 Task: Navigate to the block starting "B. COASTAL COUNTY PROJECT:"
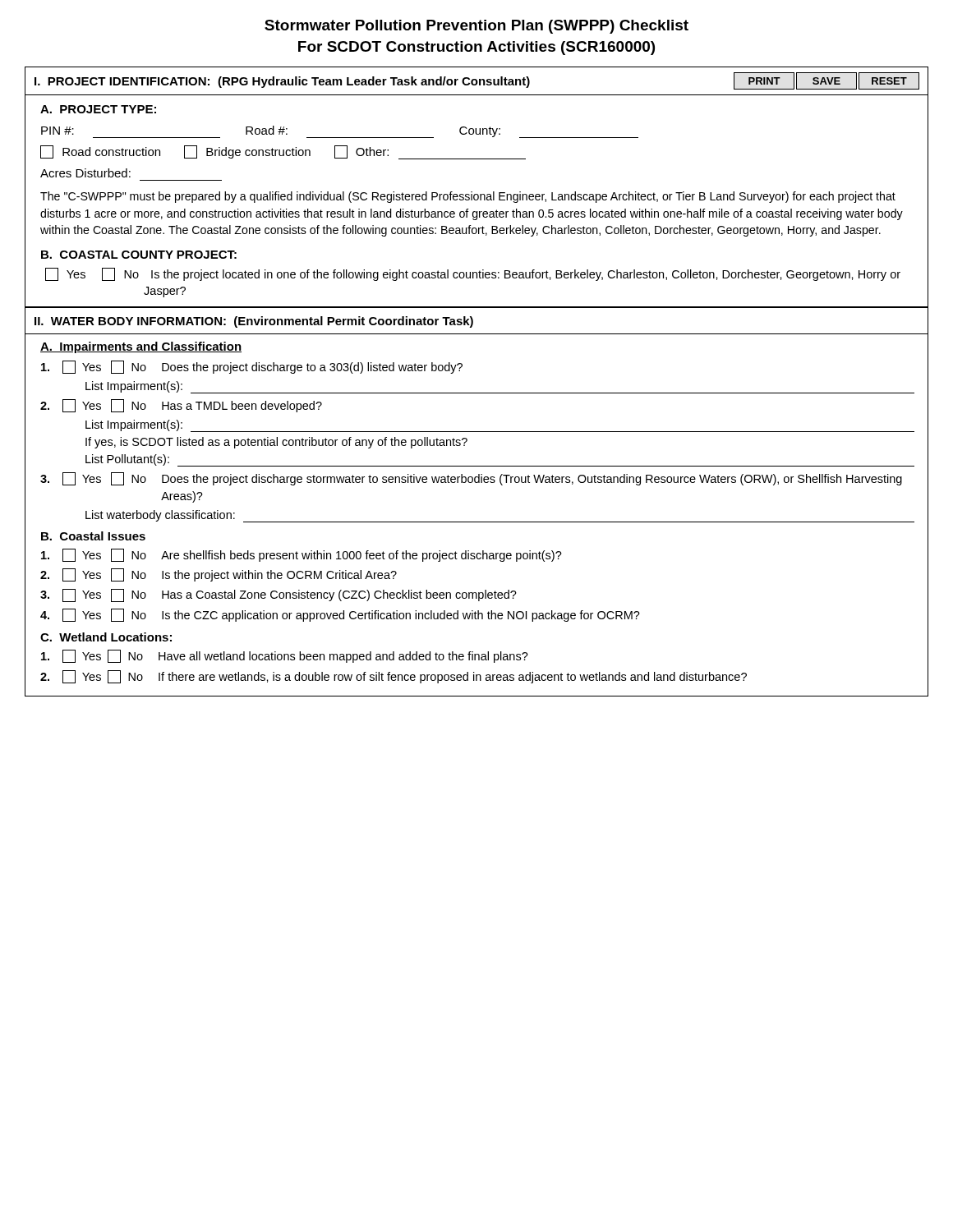pos(139,254)
